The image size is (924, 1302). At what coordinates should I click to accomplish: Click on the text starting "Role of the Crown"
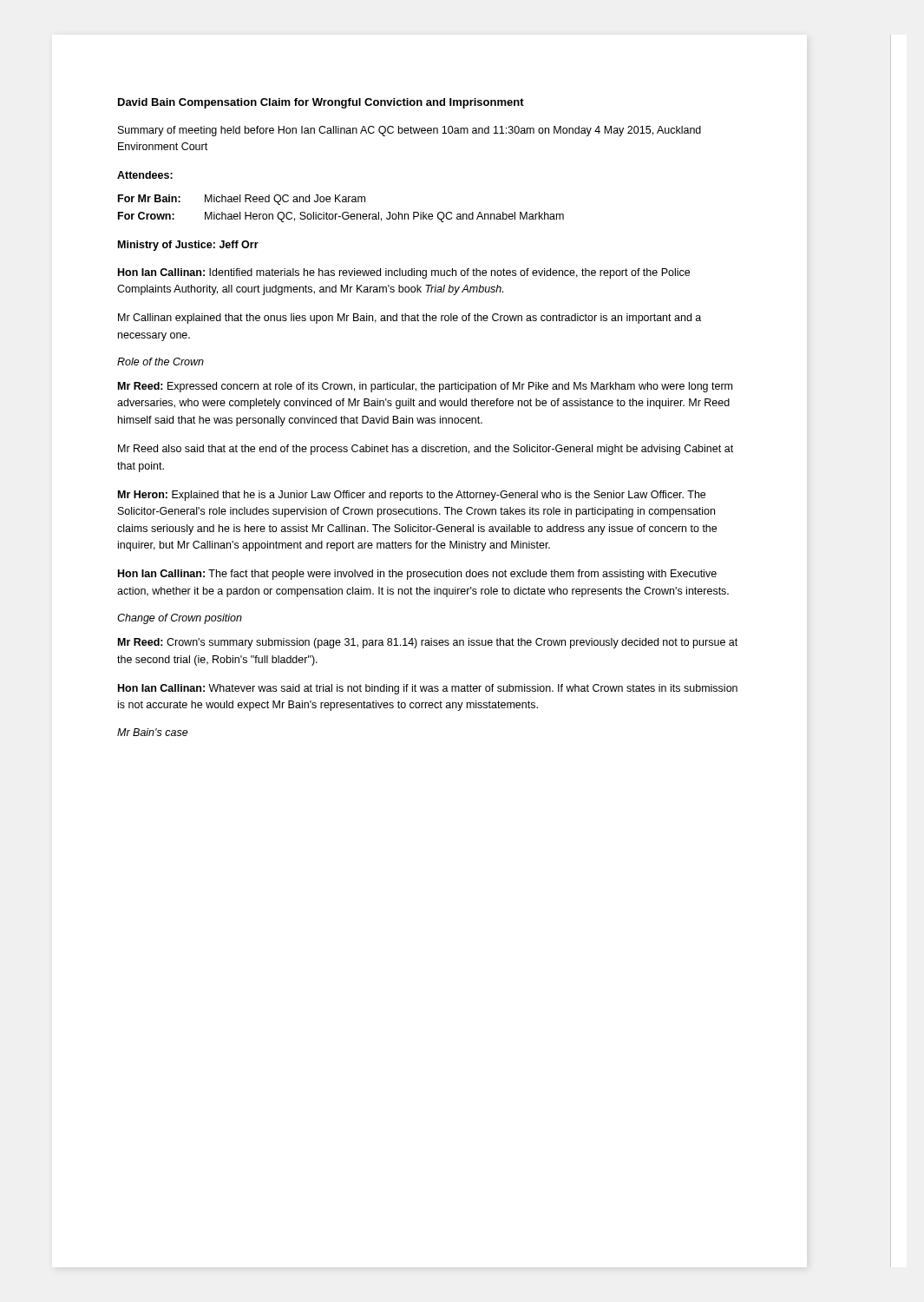(161, 362)
